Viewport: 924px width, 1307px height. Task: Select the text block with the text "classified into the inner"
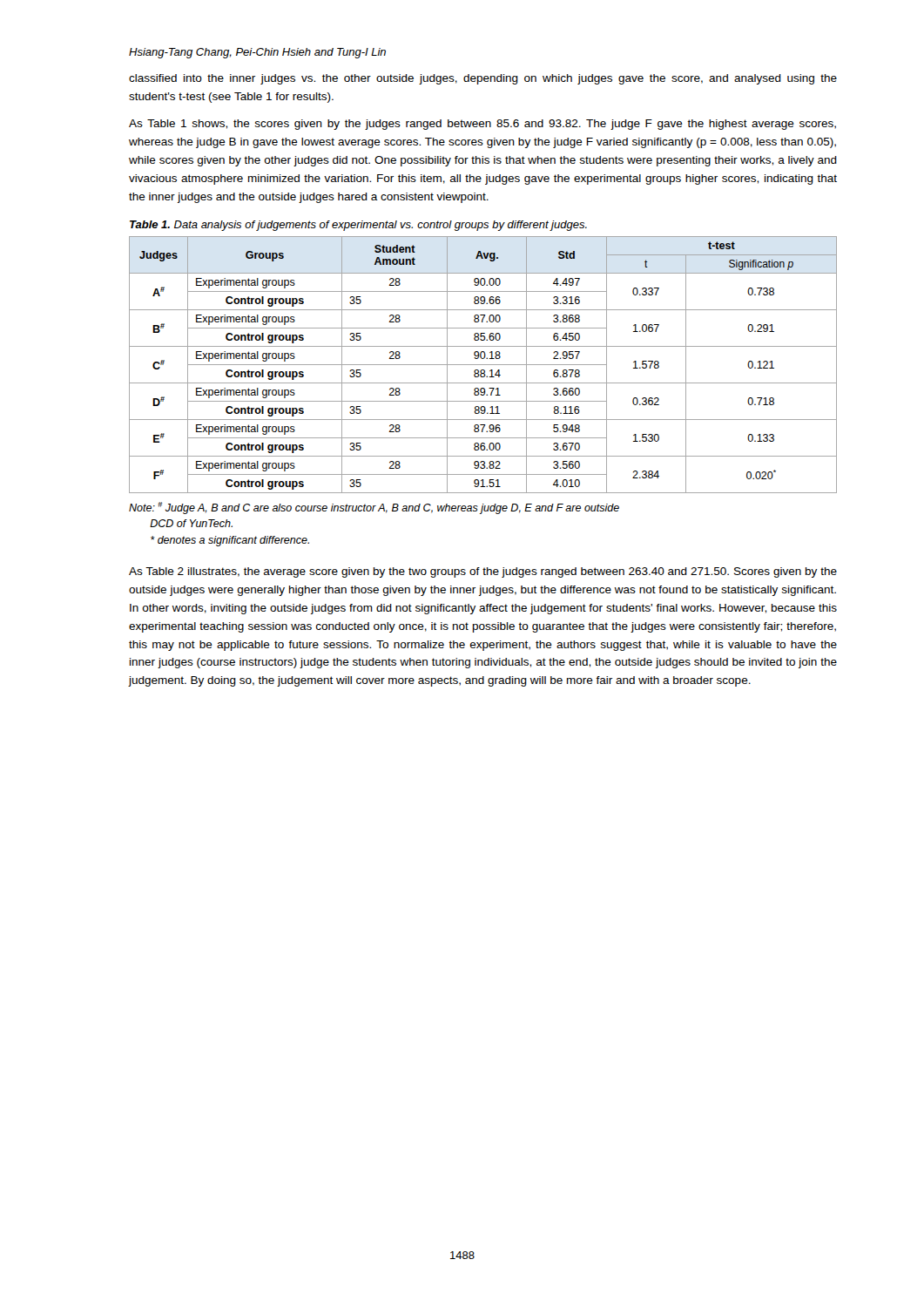point(483,87)
